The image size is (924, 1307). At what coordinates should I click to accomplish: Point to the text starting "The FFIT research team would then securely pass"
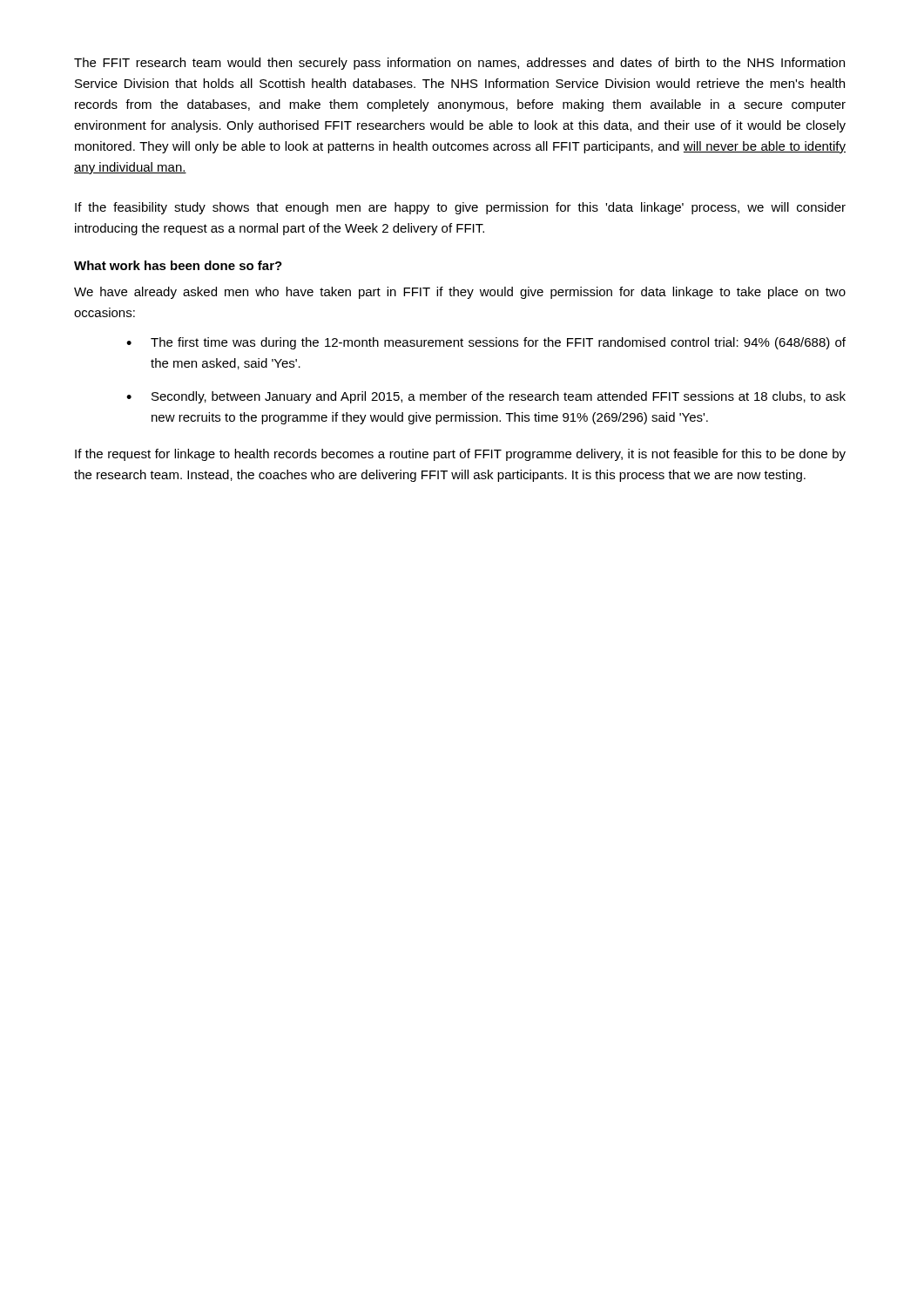click(x=460, y=115)
